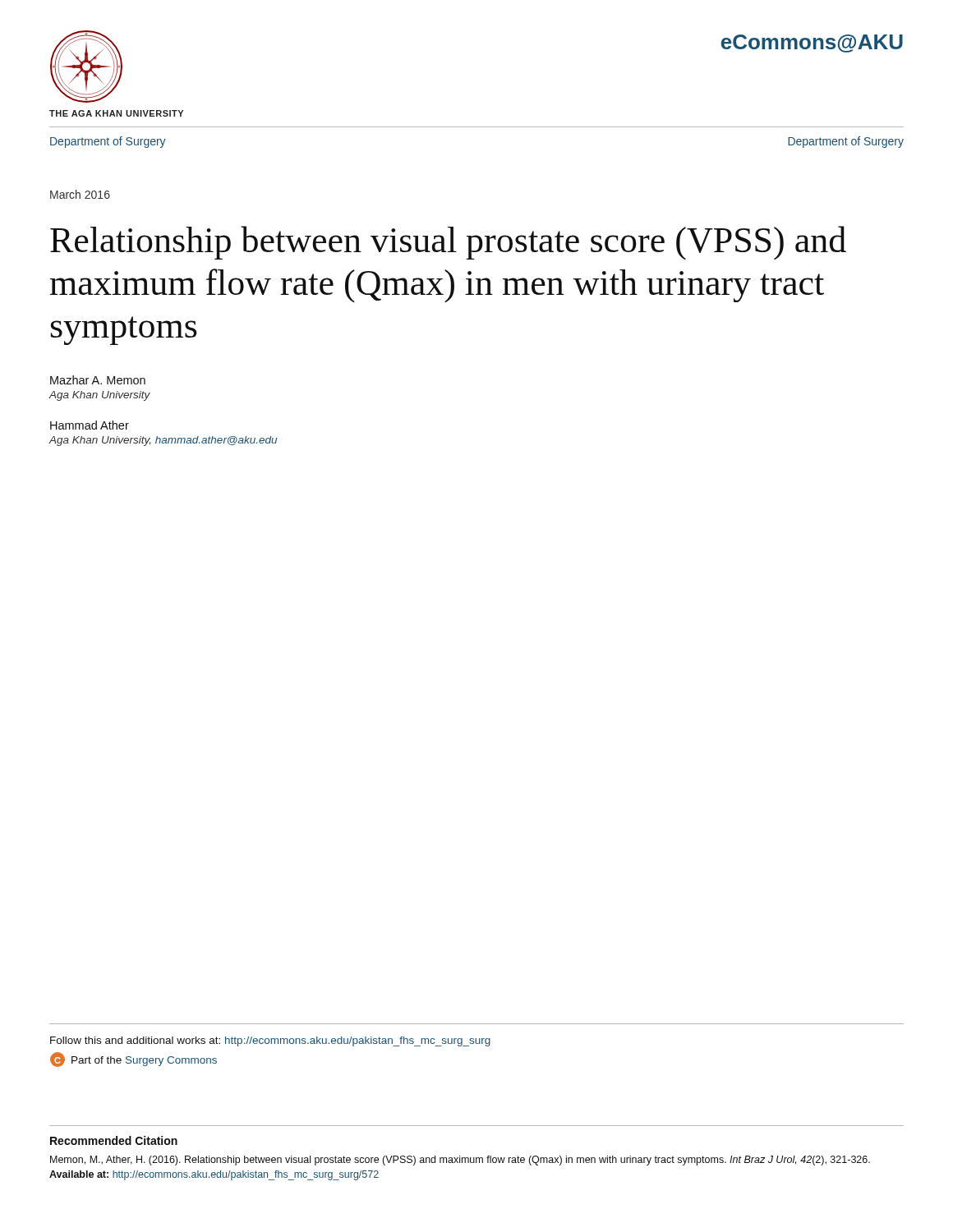Find the text with the text "Follow this and additional works at: http://ecommons.aku.edu/pakistan_fhs_mc_surg_surg"

click(x=270, y=1040)
